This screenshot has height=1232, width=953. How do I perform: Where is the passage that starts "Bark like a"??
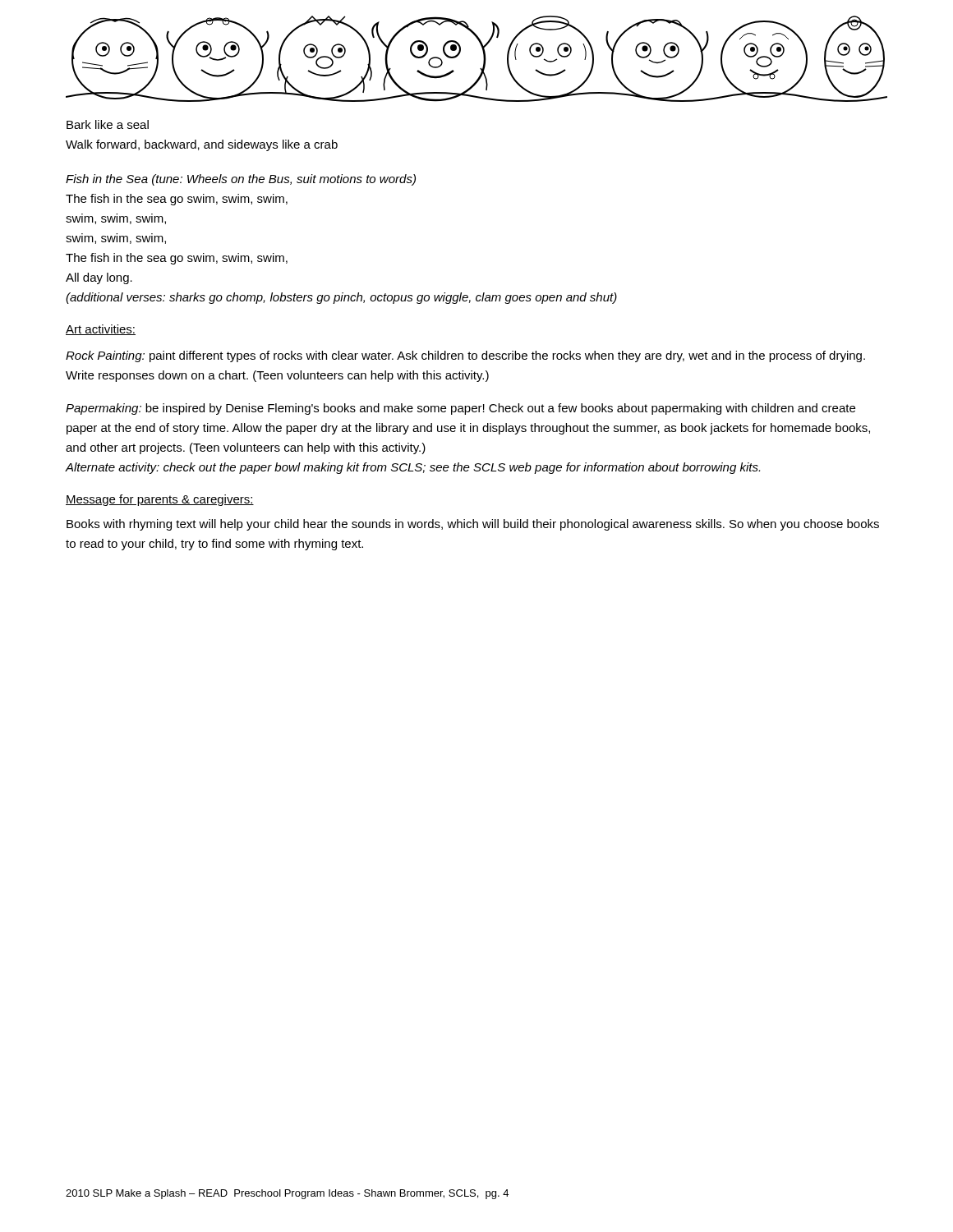pyautogui.click(x=108, y=124)
